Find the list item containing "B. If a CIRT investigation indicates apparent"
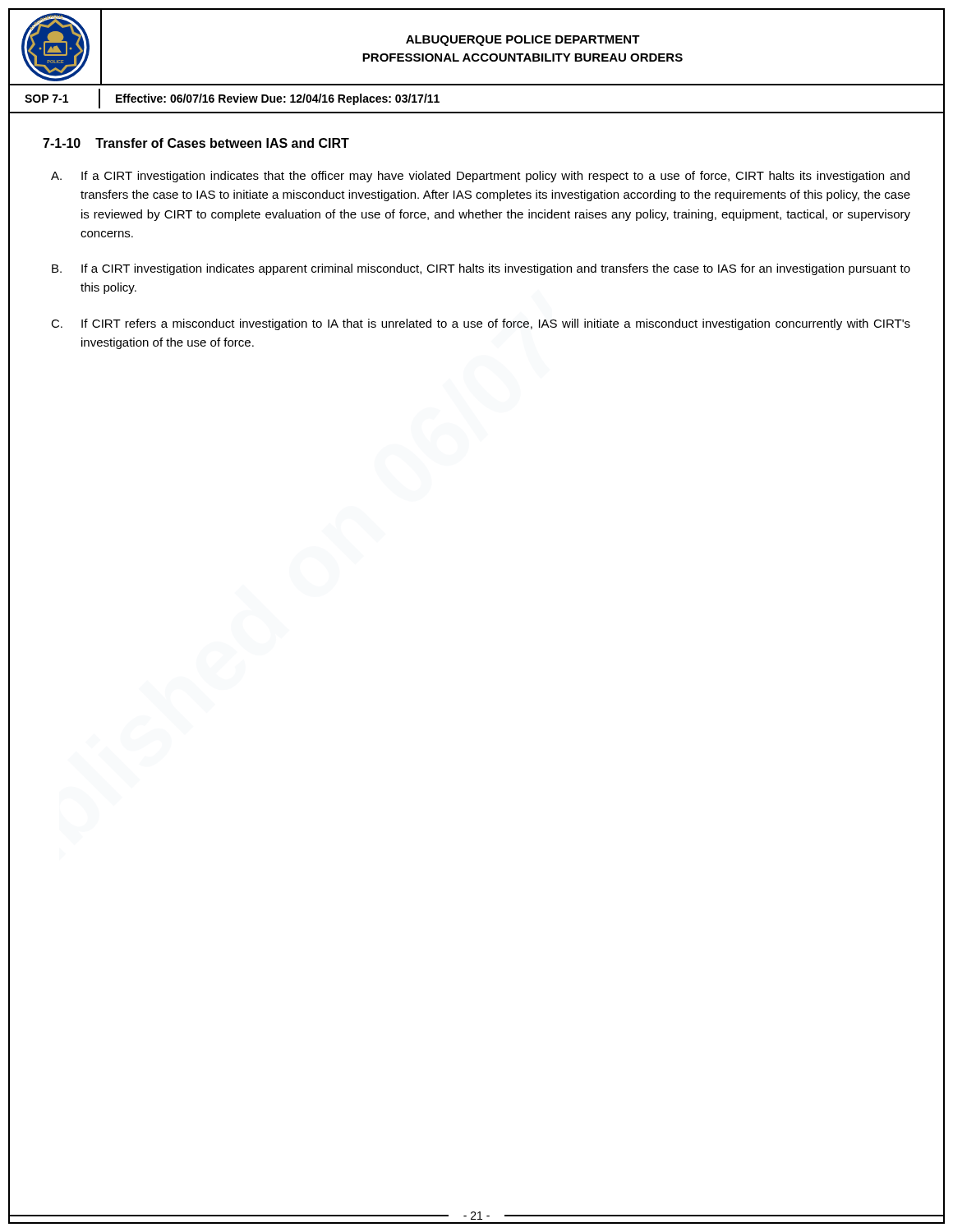 click(x=481, y=278)
